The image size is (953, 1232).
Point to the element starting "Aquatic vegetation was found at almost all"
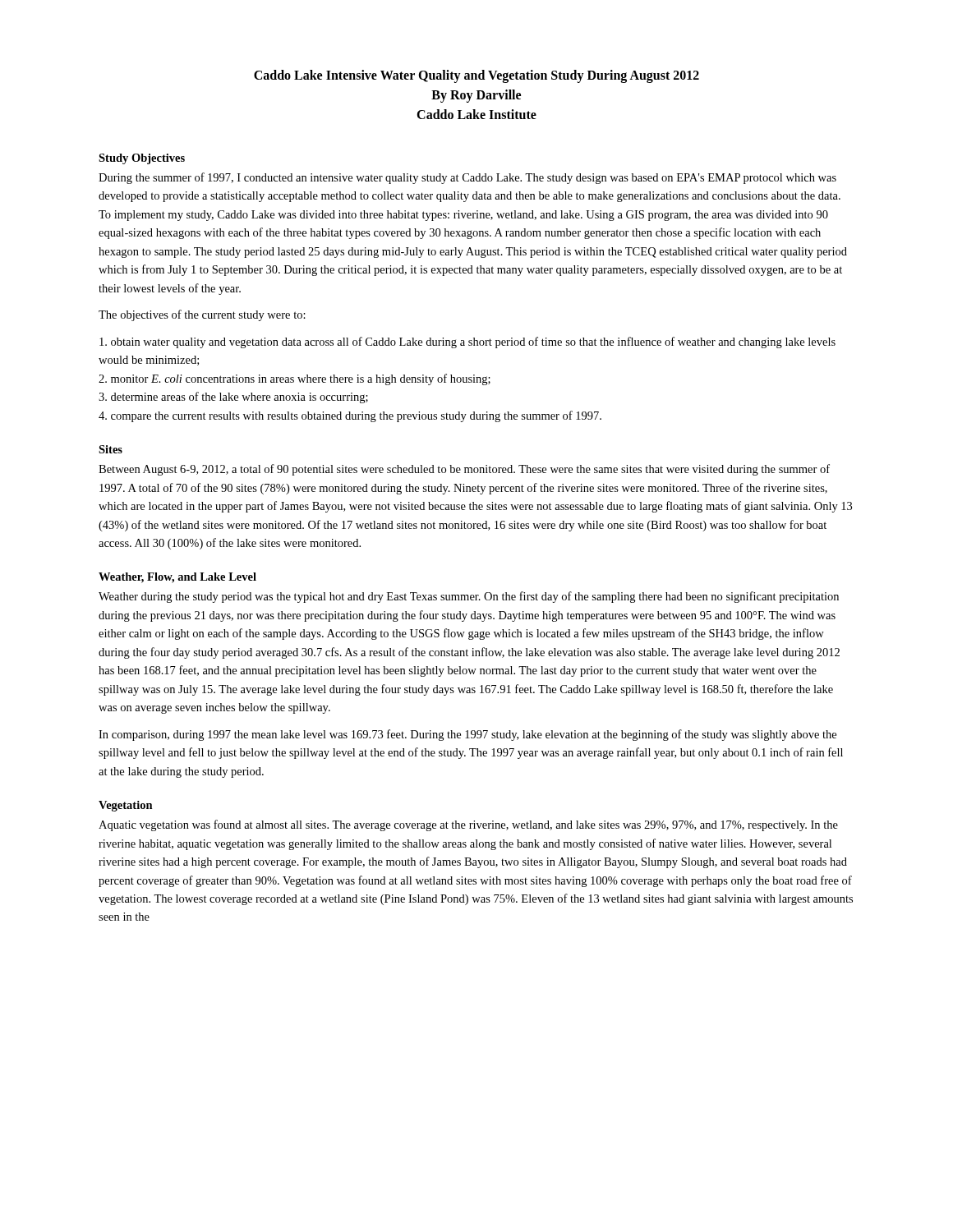[476, 871]
